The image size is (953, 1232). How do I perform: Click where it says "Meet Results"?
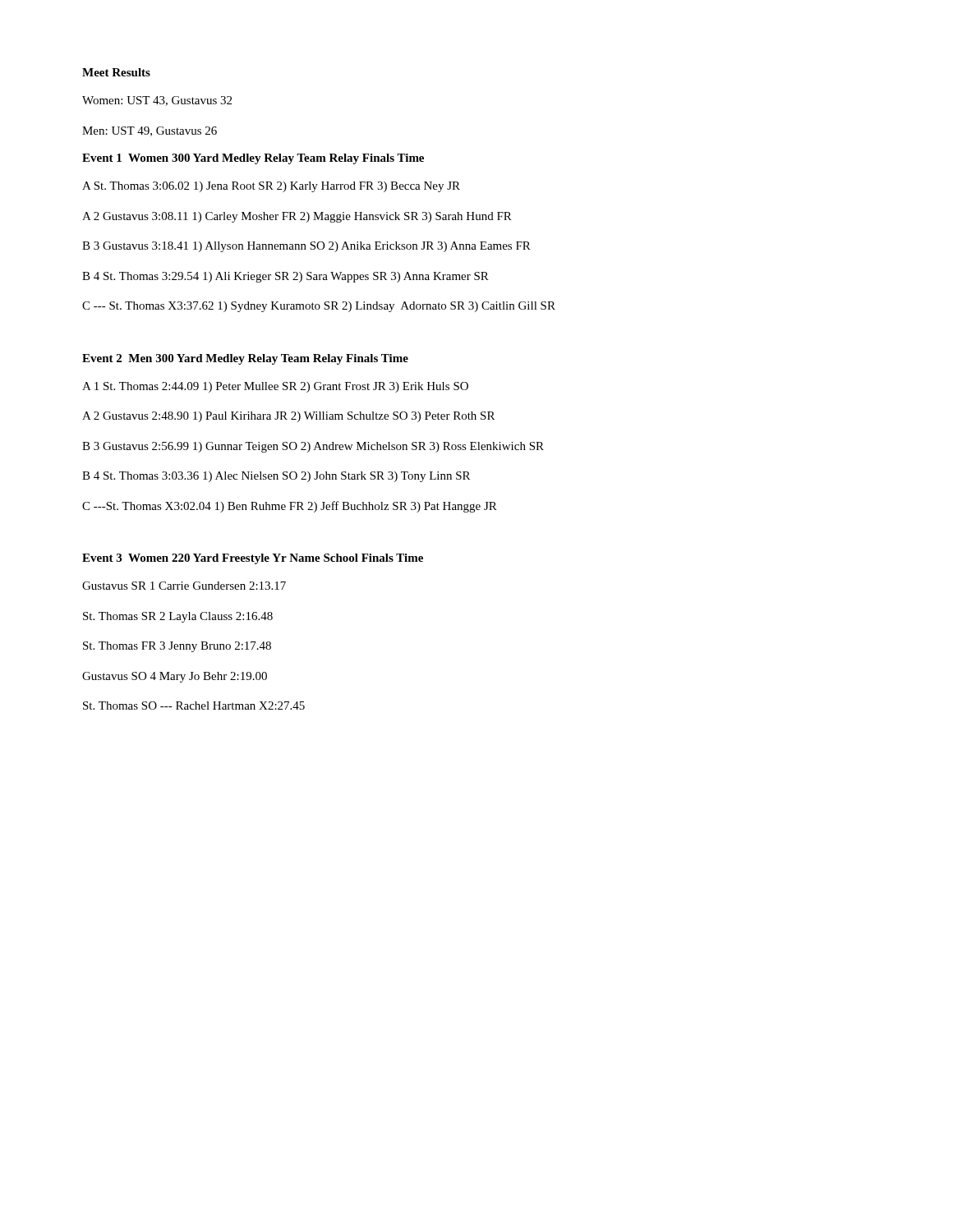click(116, 72)
